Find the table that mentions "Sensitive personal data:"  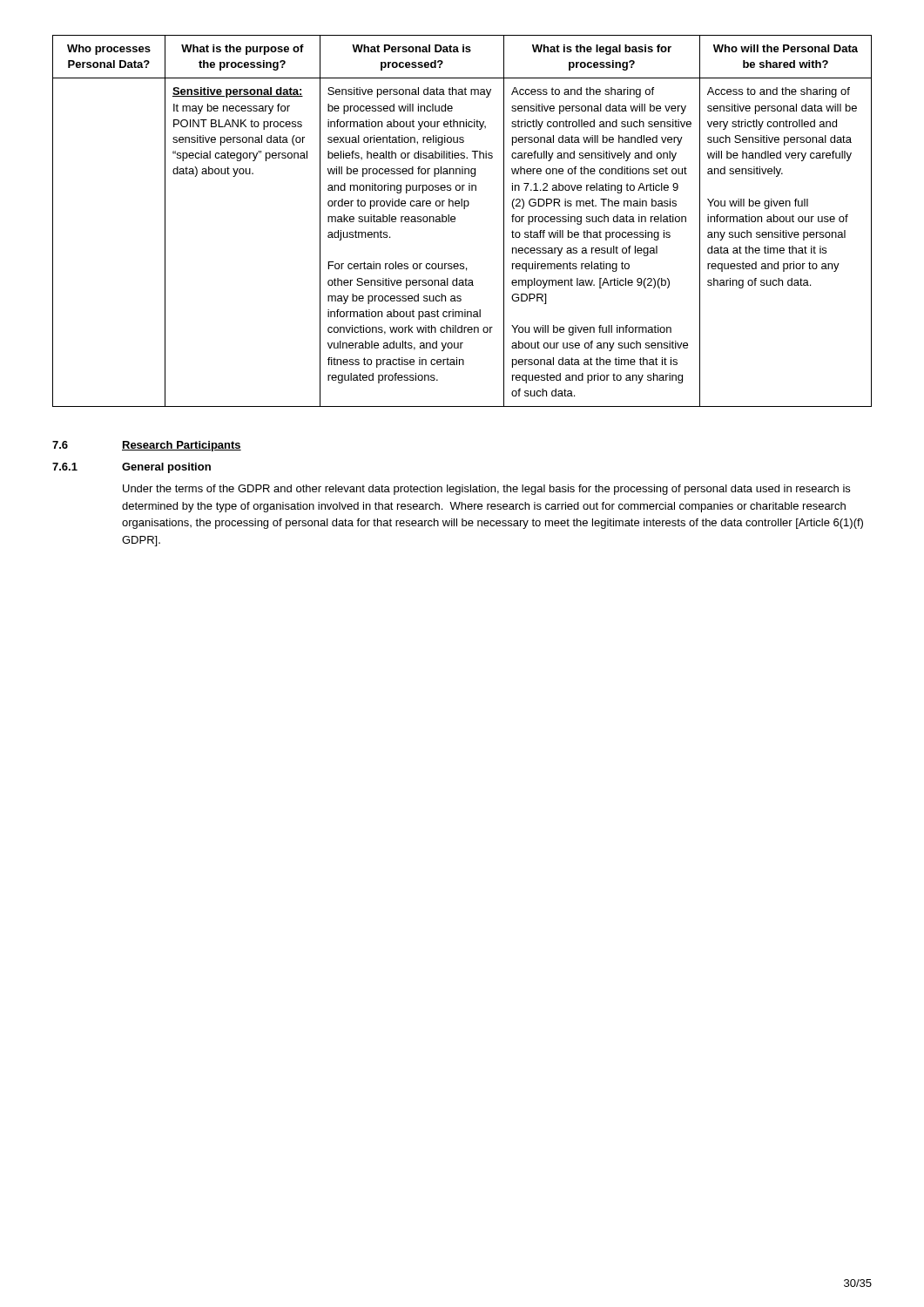pos(462,221)
